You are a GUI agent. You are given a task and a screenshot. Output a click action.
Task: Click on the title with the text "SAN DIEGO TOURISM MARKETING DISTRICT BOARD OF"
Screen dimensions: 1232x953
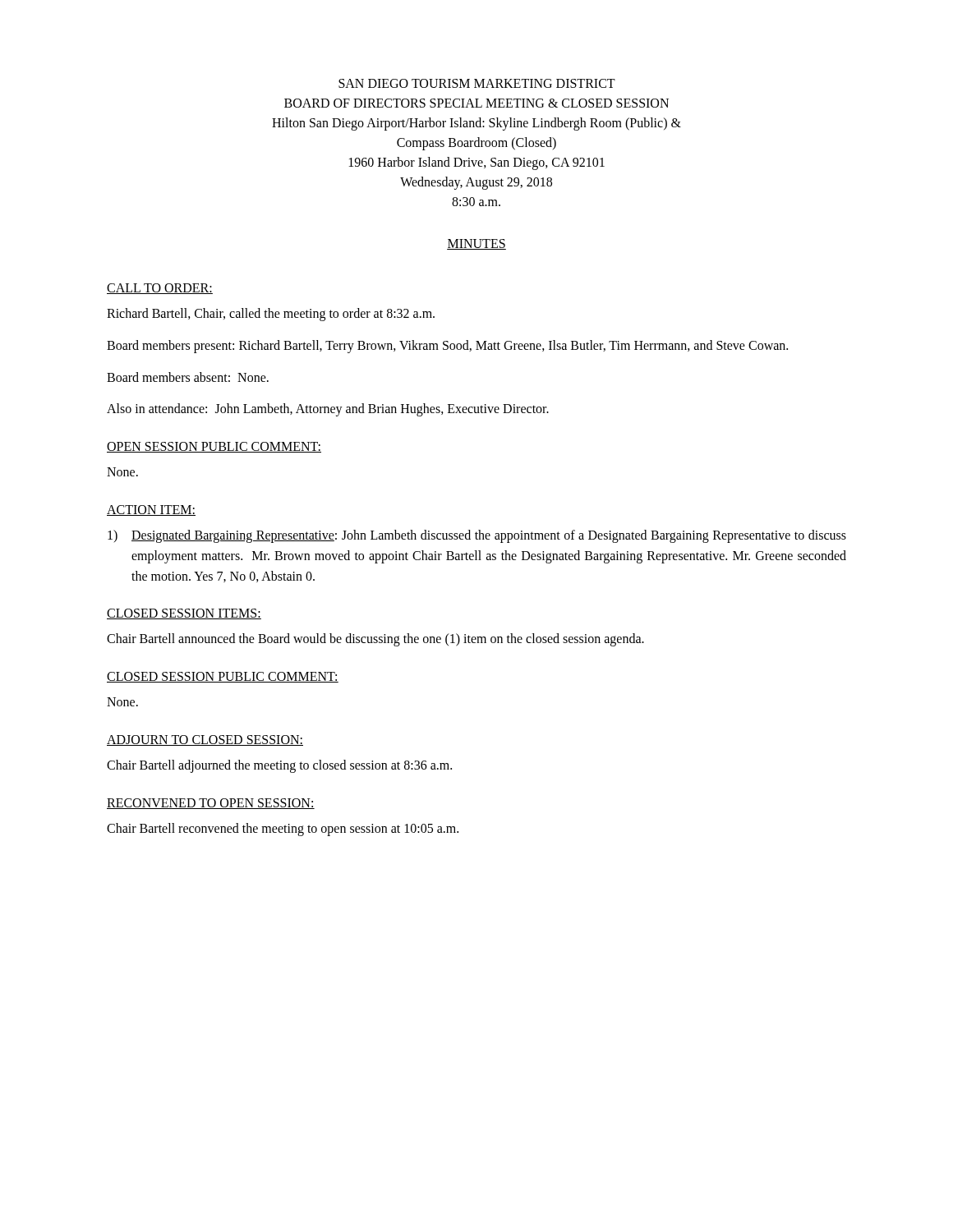click(476, 143)
